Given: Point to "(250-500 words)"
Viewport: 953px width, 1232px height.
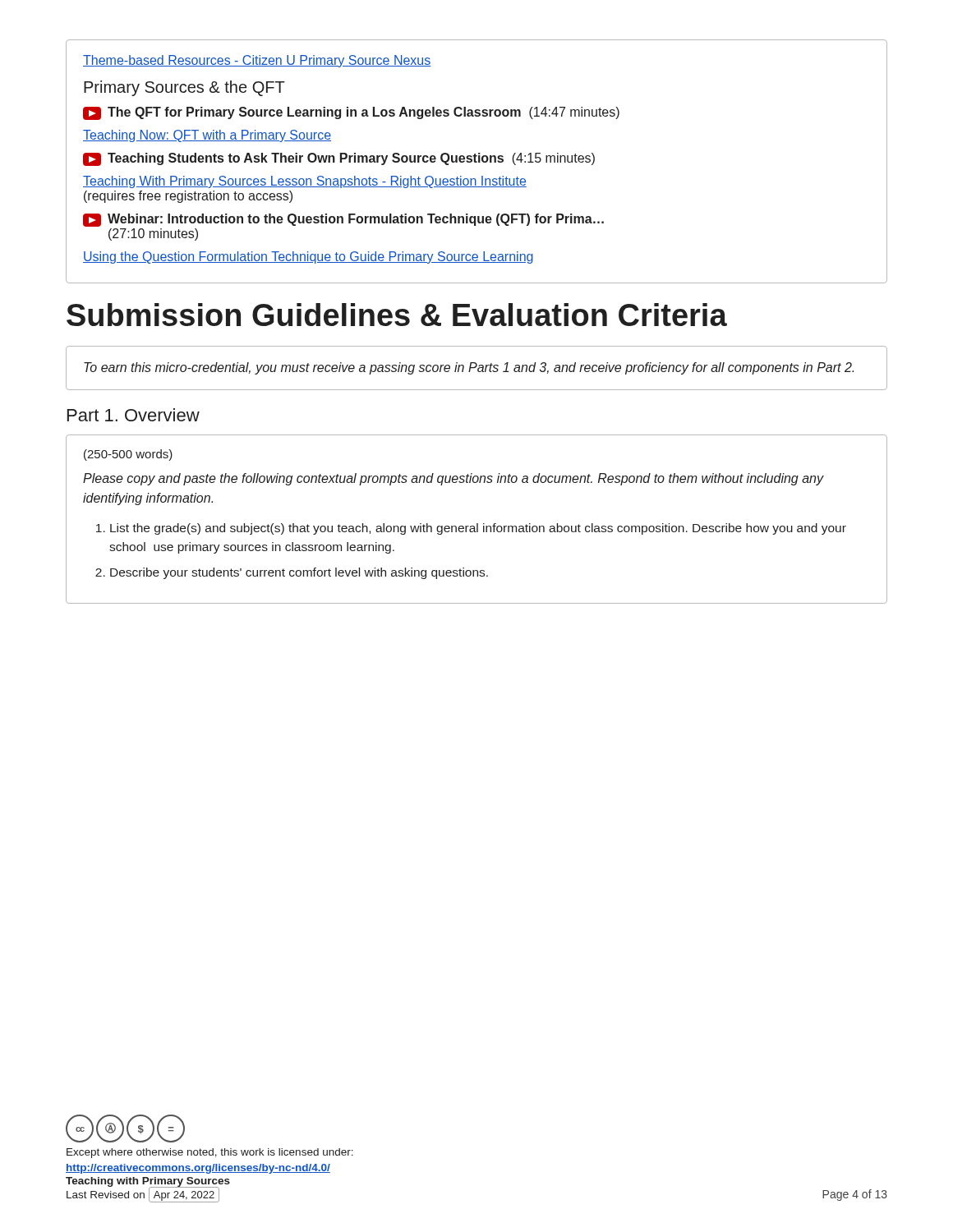Looking at the screenshot, I should (x=128, y=454).
